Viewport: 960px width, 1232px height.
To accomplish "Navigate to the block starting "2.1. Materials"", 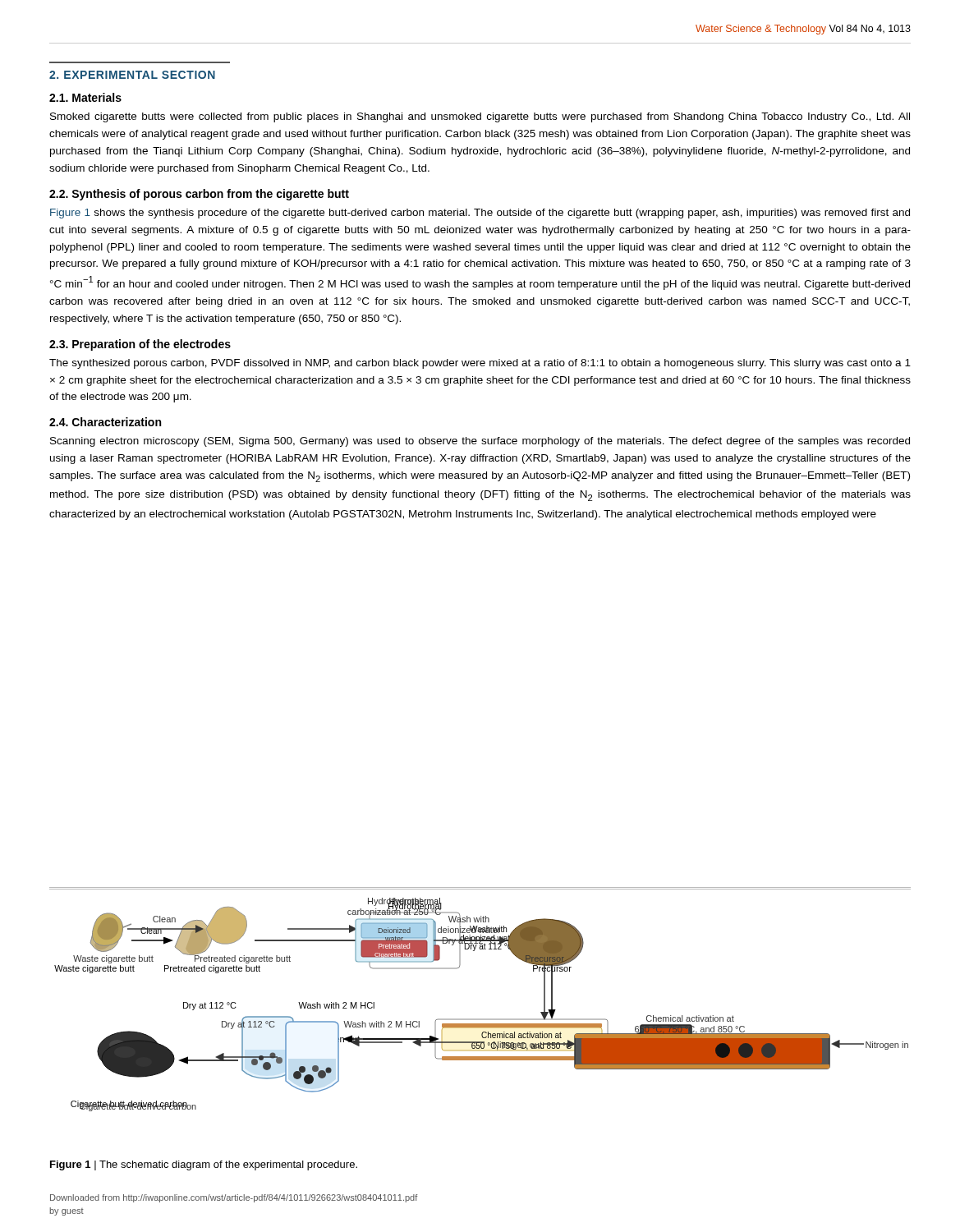I will click(x=85, y=97).
